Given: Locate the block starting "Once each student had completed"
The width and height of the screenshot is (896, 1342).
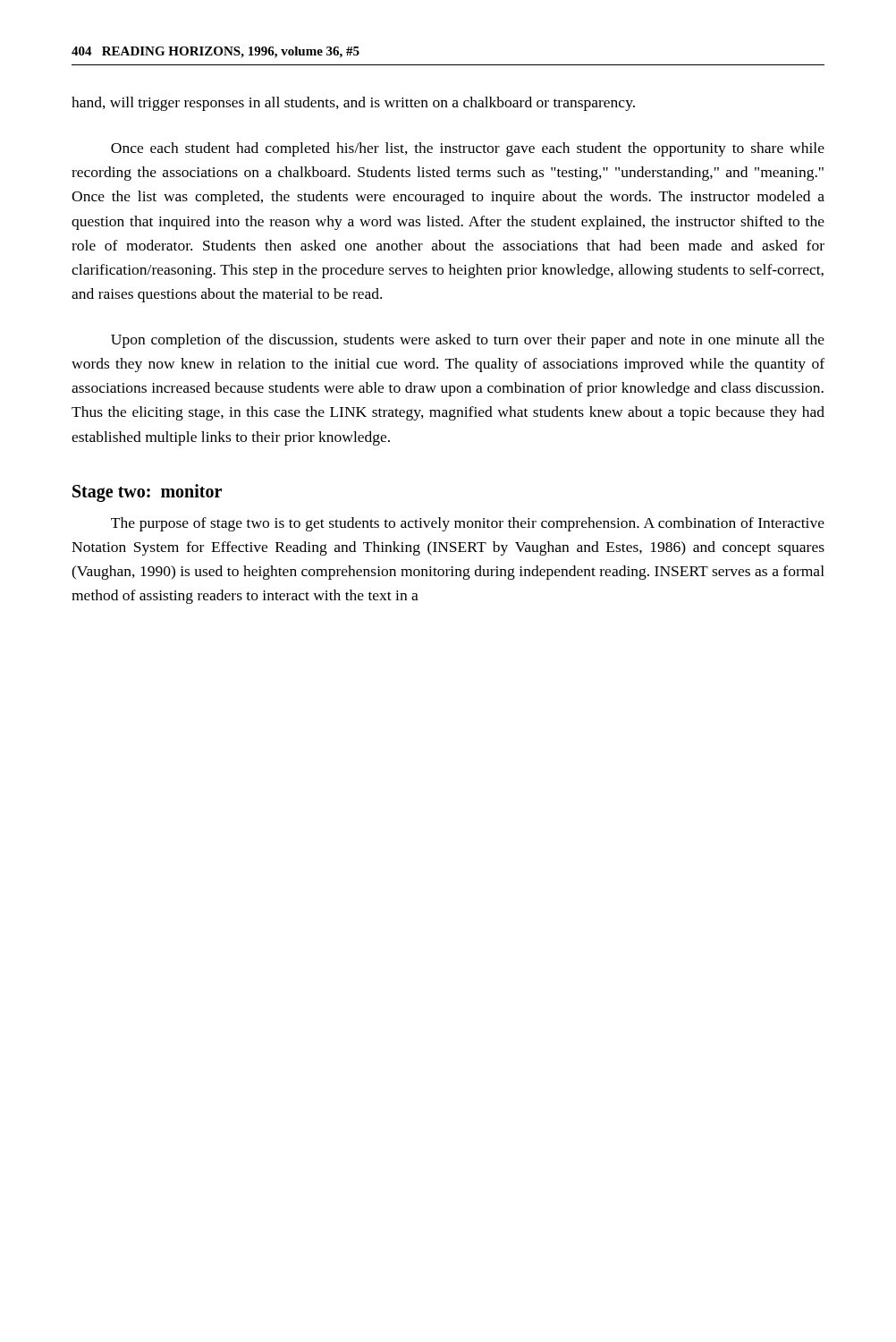Looking at the screenshot, I should click(448, 220).
